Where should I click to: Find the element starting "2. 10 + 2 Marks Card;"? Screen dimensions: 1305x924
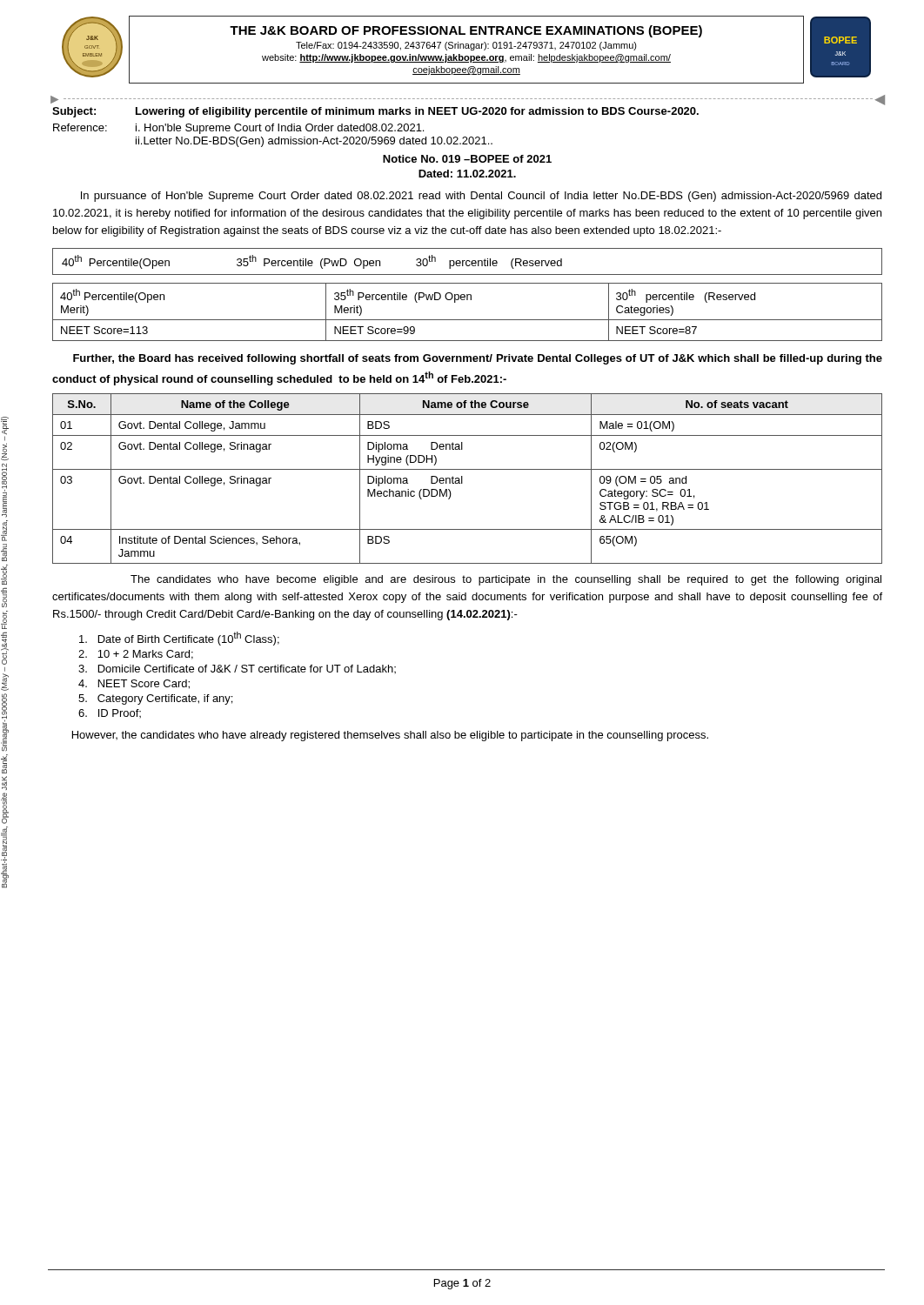136,654
